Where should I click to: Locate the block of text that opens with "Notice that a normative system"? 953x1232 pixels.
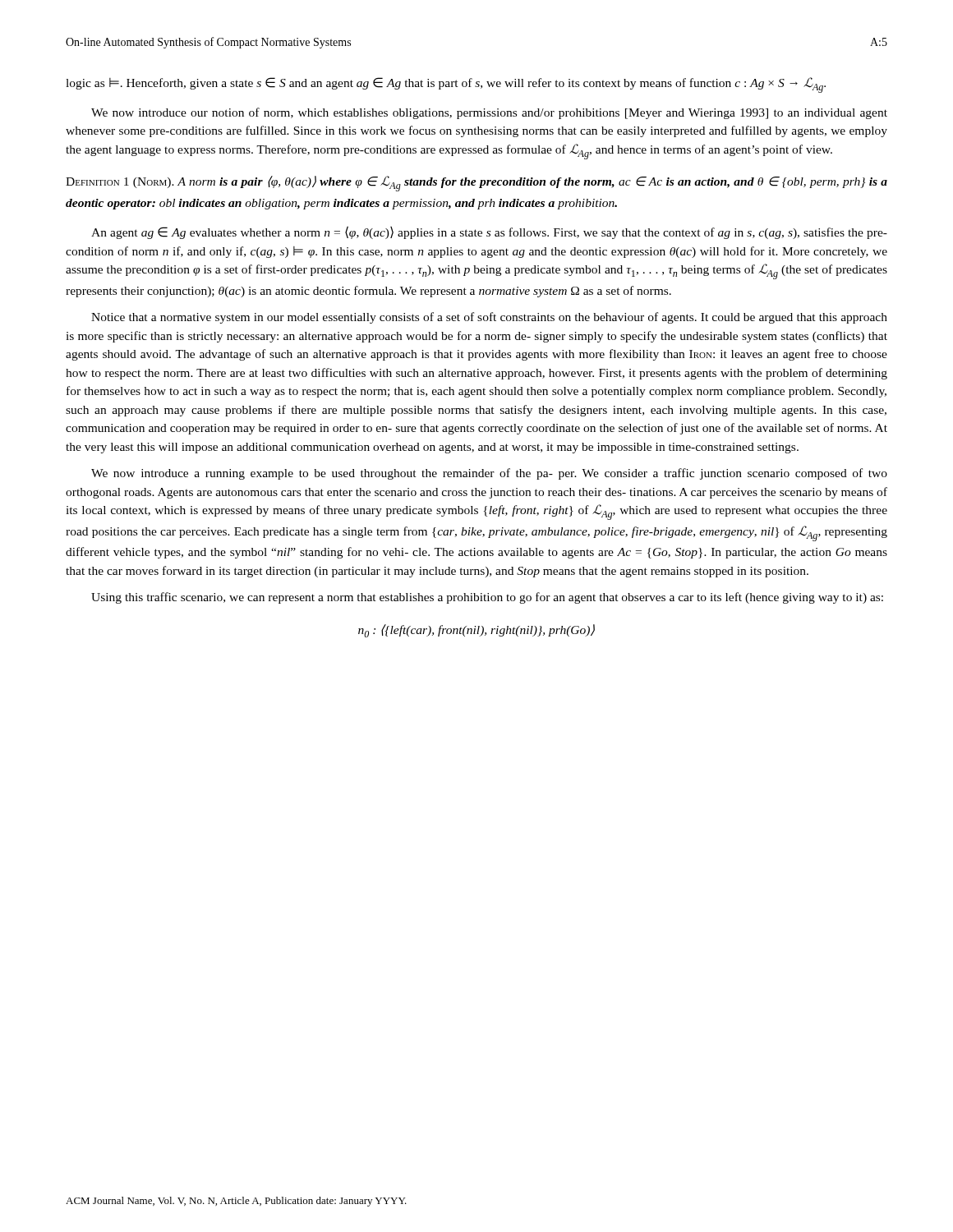[476, 382]
